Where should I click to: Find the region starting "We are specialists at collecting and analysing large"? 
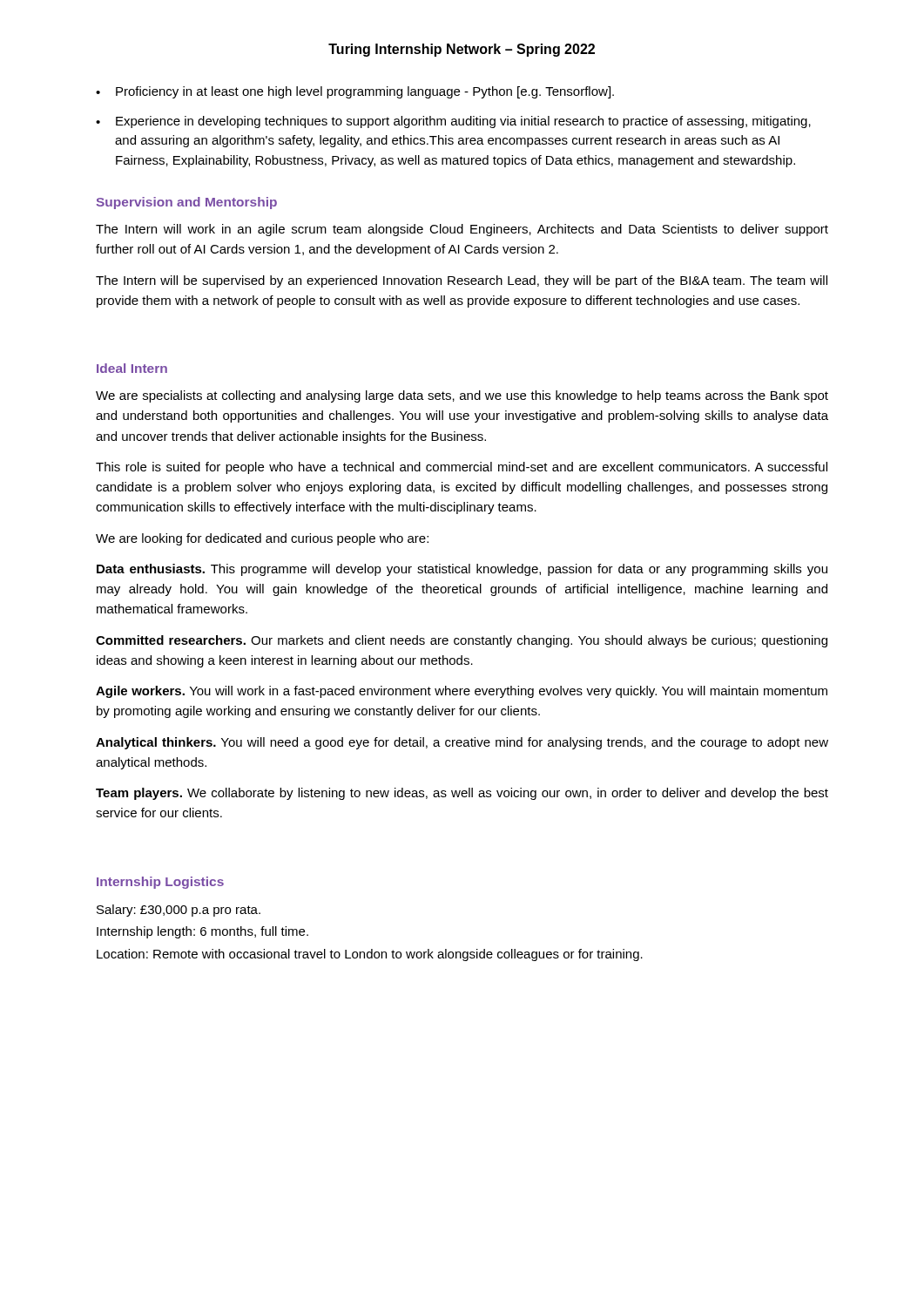click(462, 415)
